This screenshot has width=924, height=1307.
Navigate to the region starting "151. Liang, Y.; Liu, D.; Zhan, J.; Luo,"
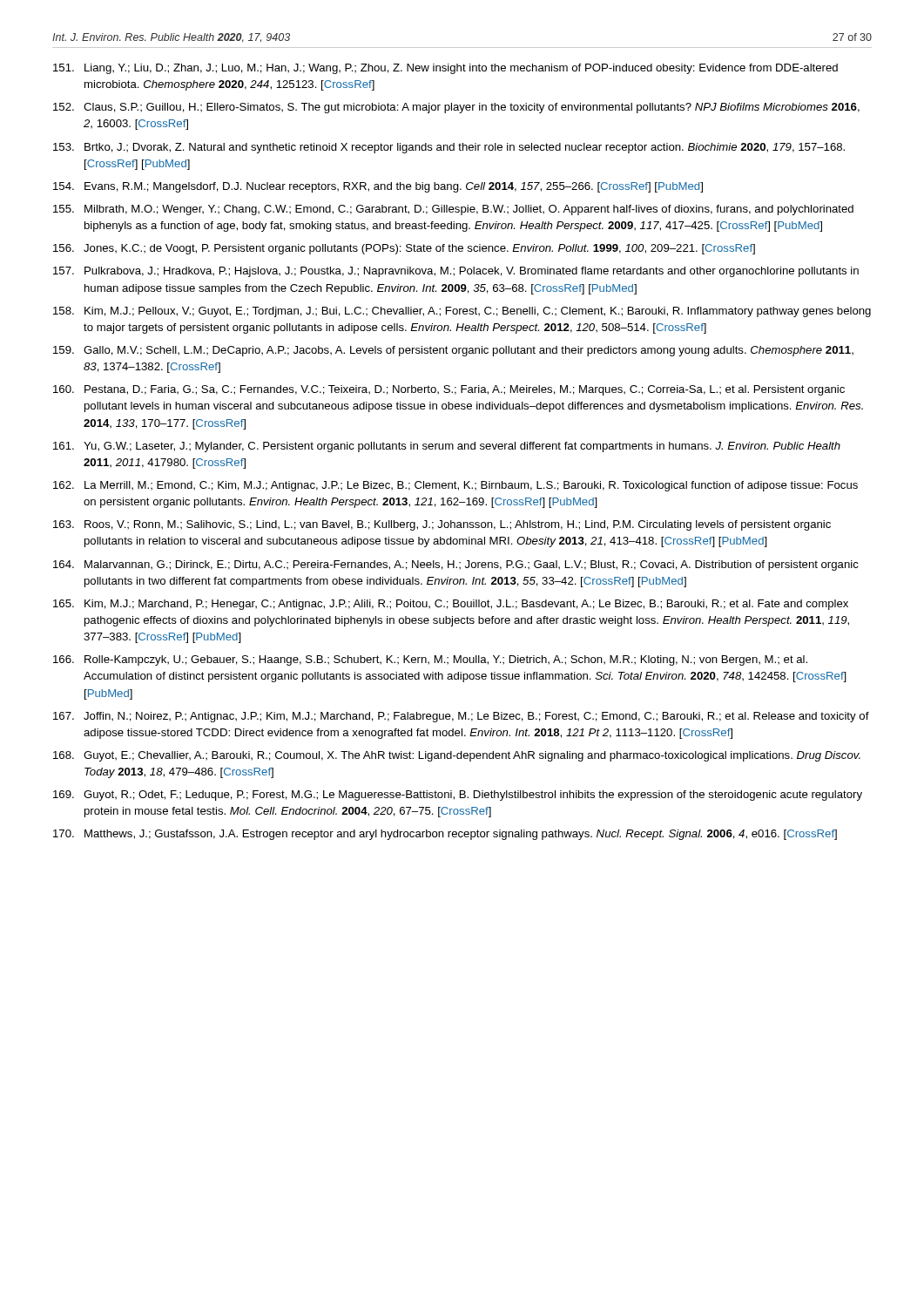(462, 76)
